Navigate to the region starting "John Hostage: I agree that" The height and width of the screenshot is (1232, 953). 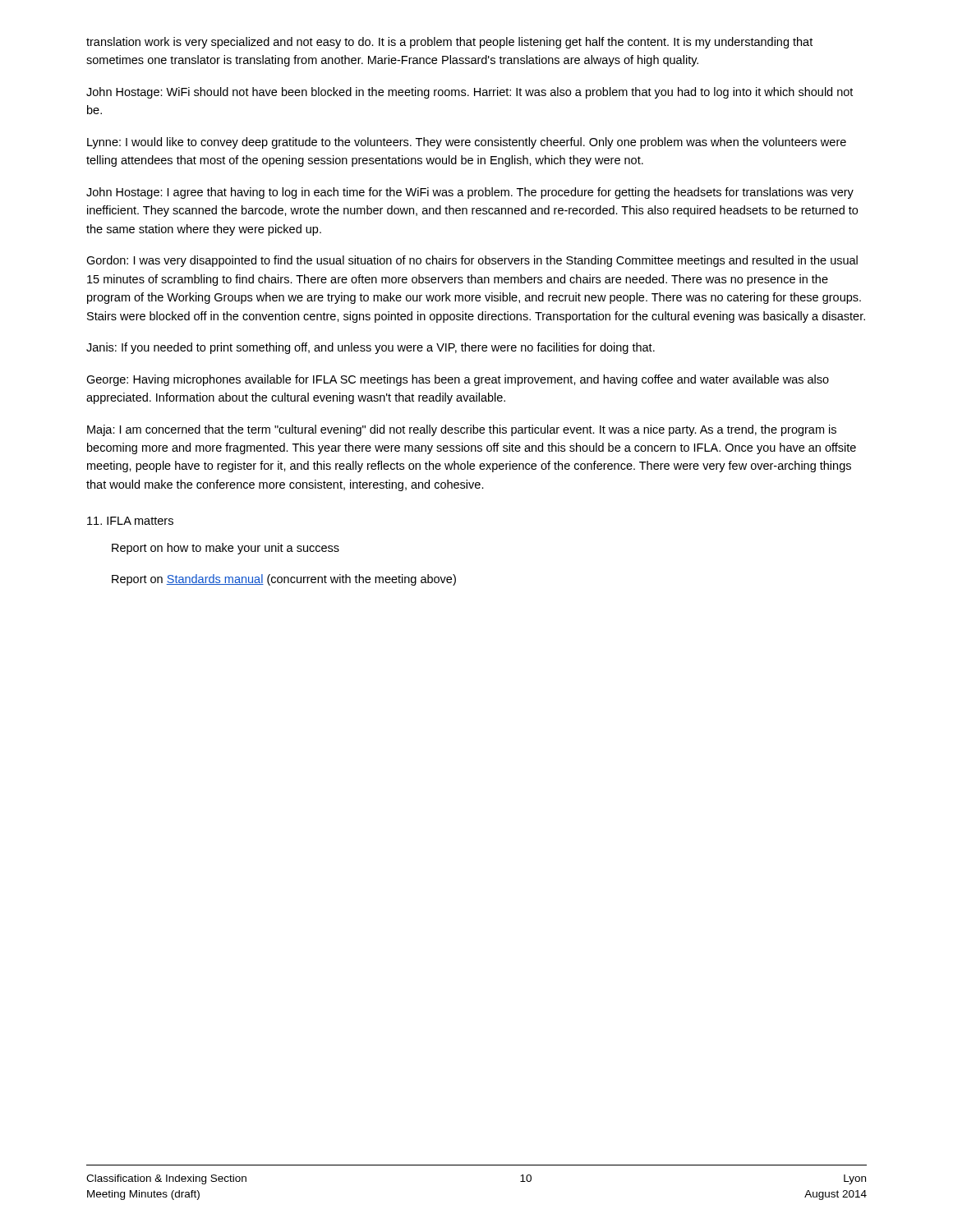coord(472,210)
